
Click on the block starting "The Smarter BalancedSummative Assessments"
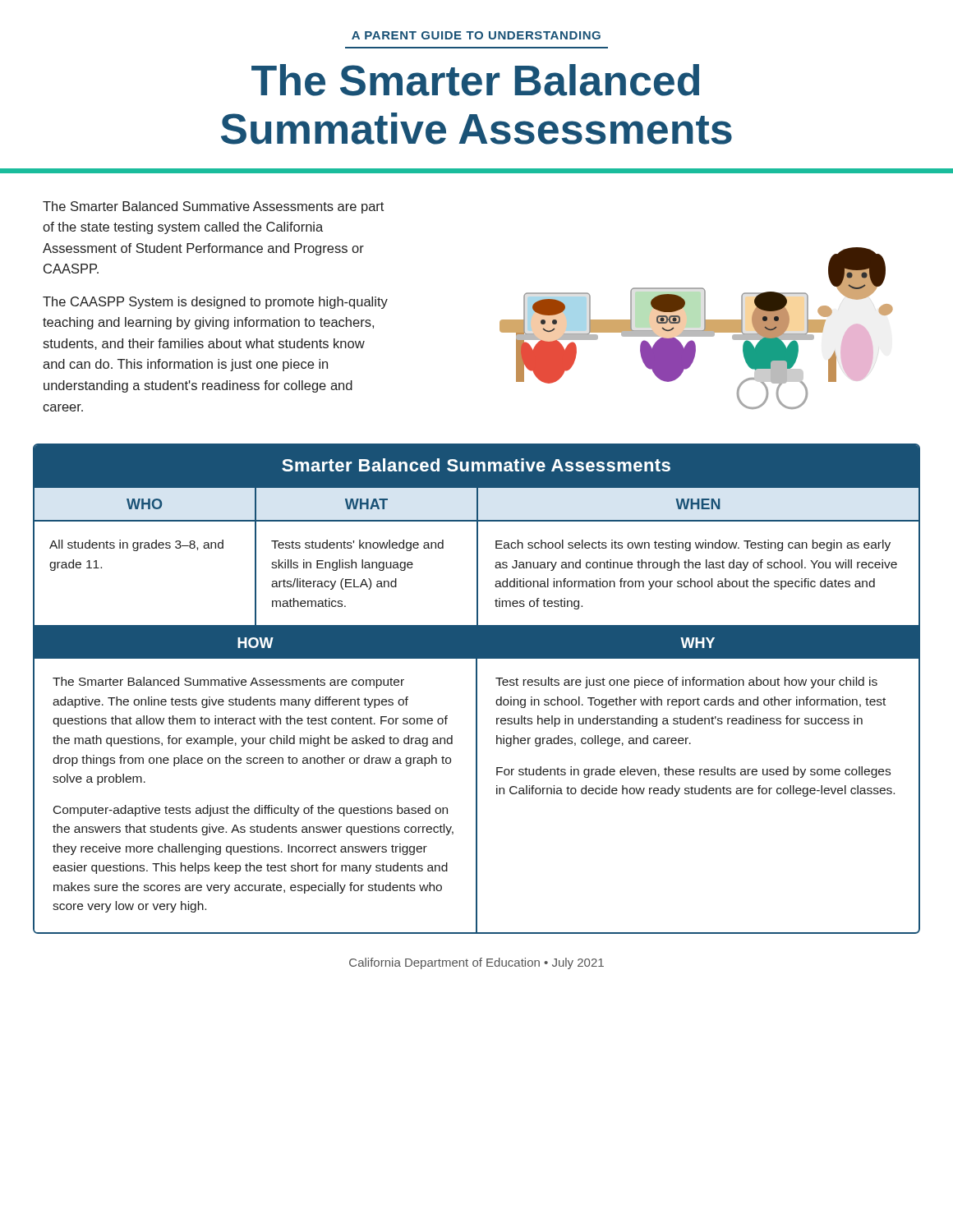coord(476,105)
